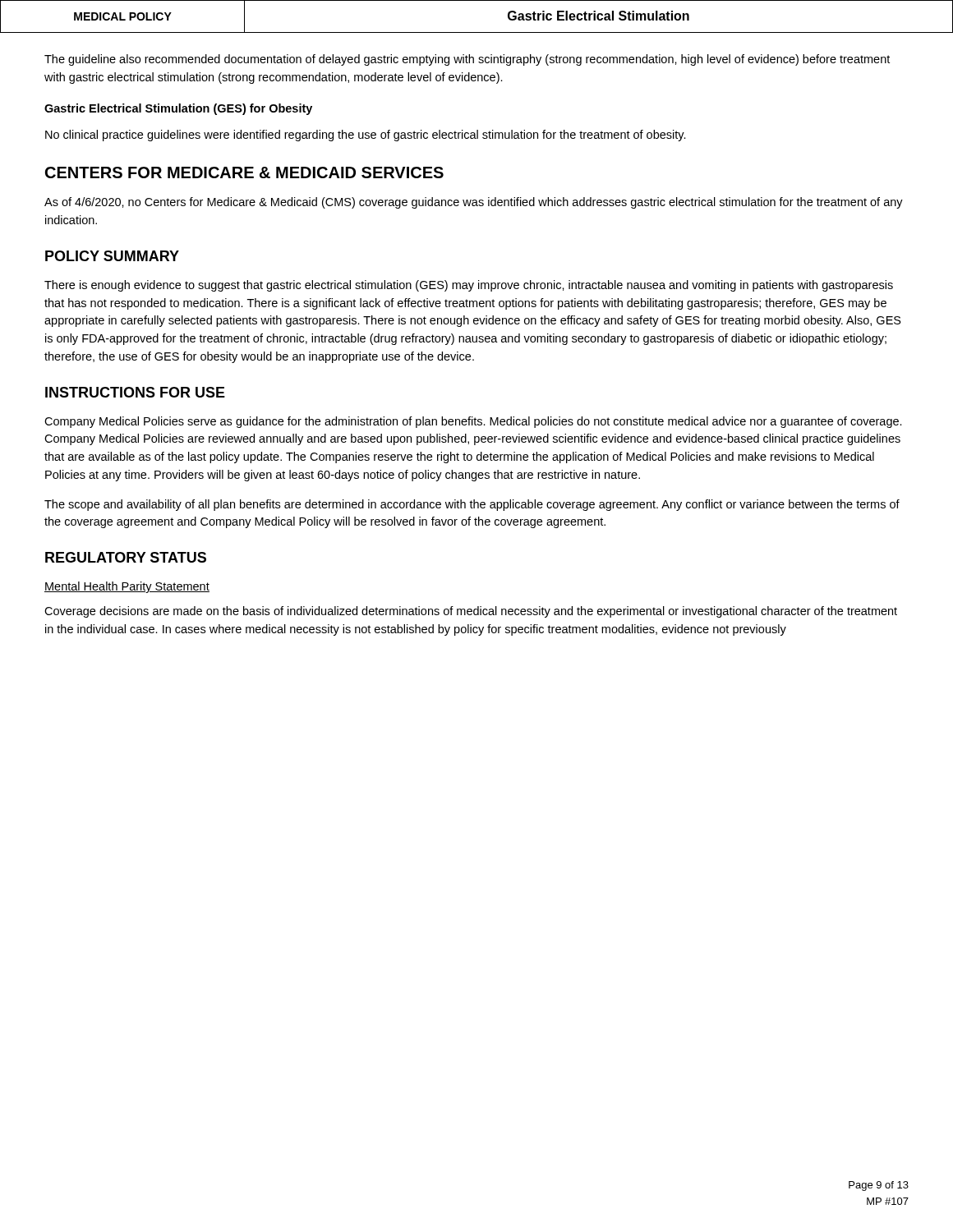The height and width of the screenshot is (1232, 953).
Task: Click on the text block that says "The guideline also recommended documentation of"
Action: pos(467,68)
